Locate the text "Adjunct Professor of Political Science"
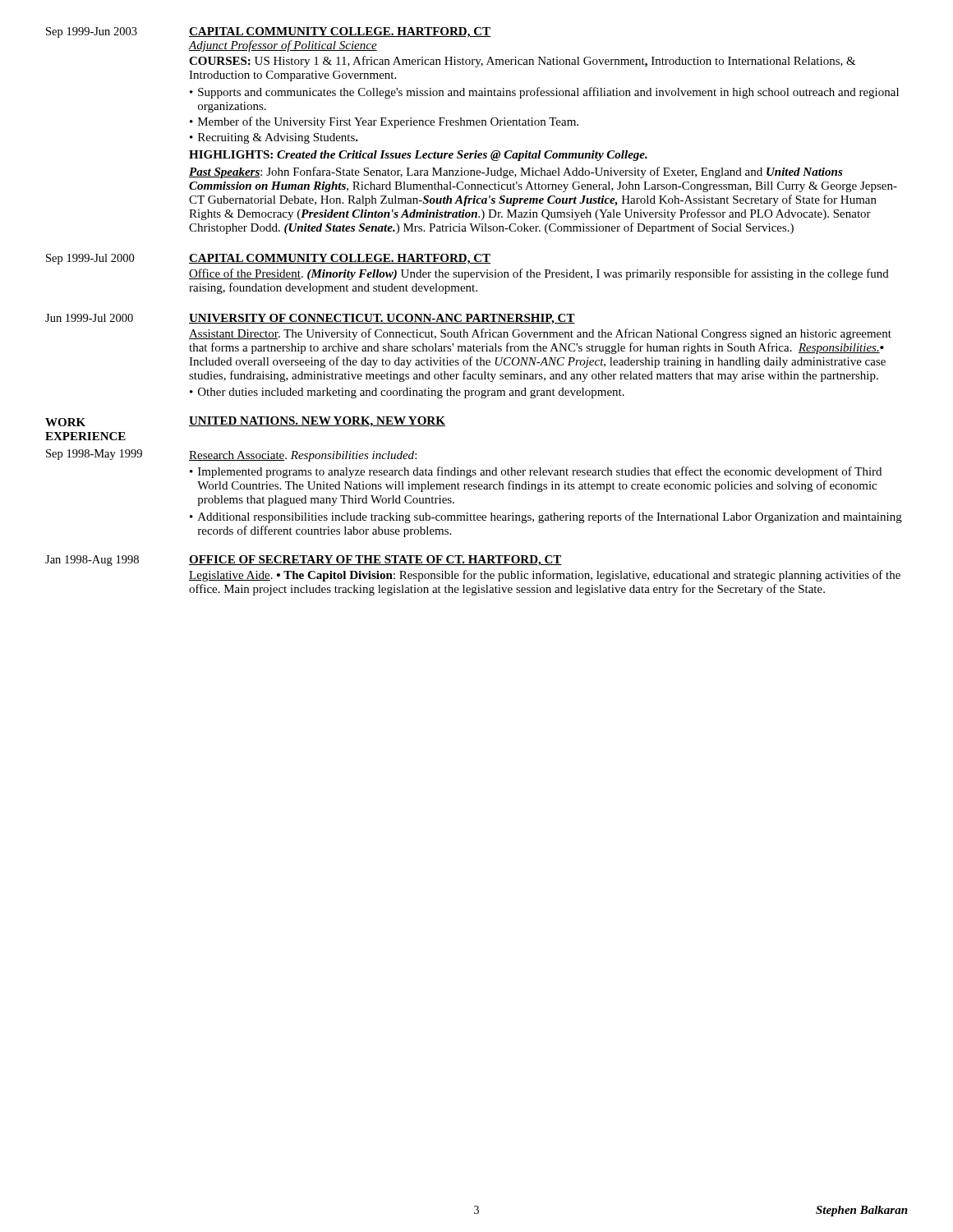Screen dimensions: 1232x953 click(283, 45)
